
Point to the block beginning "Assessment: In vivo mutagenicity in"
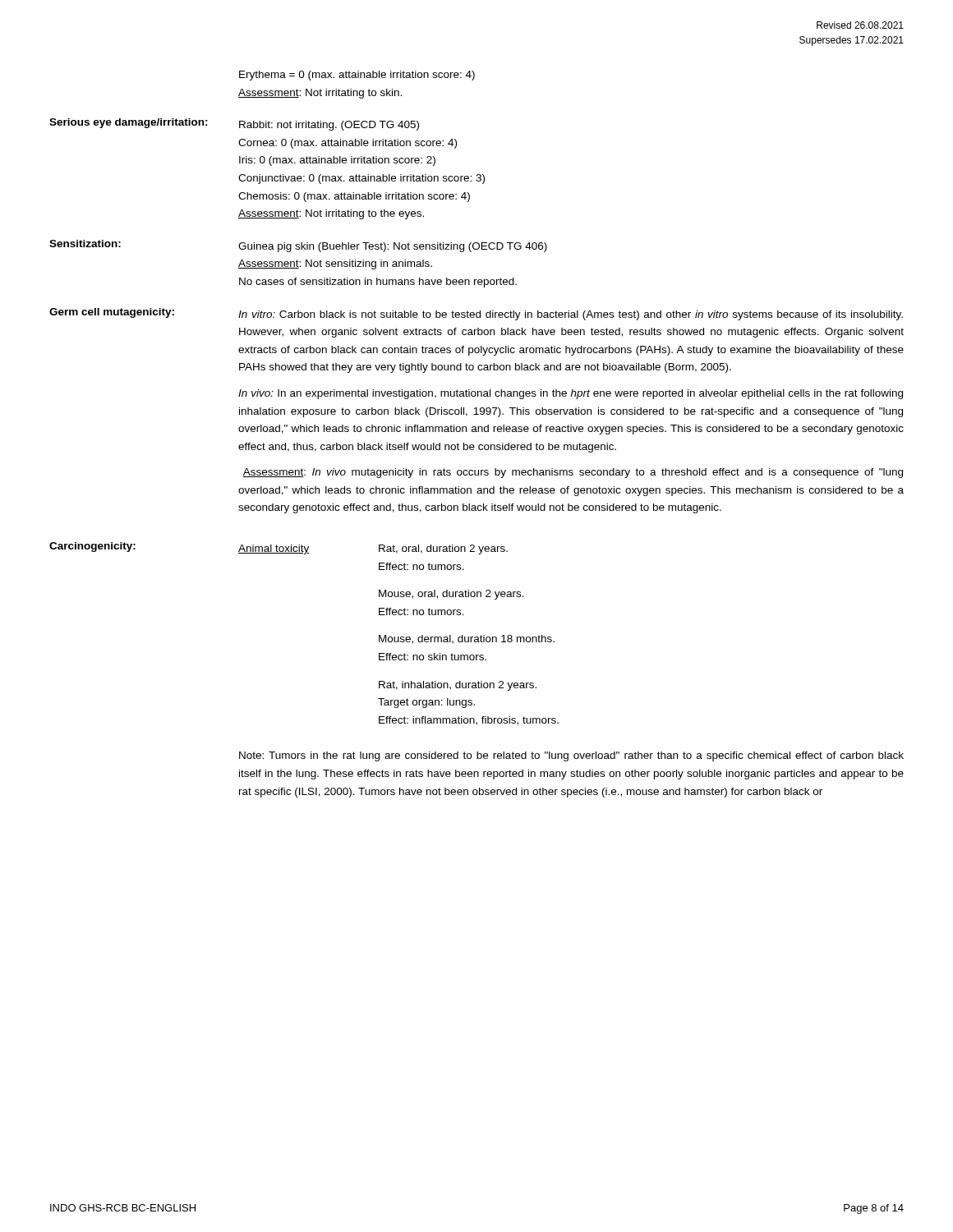(x=571, y=490)
